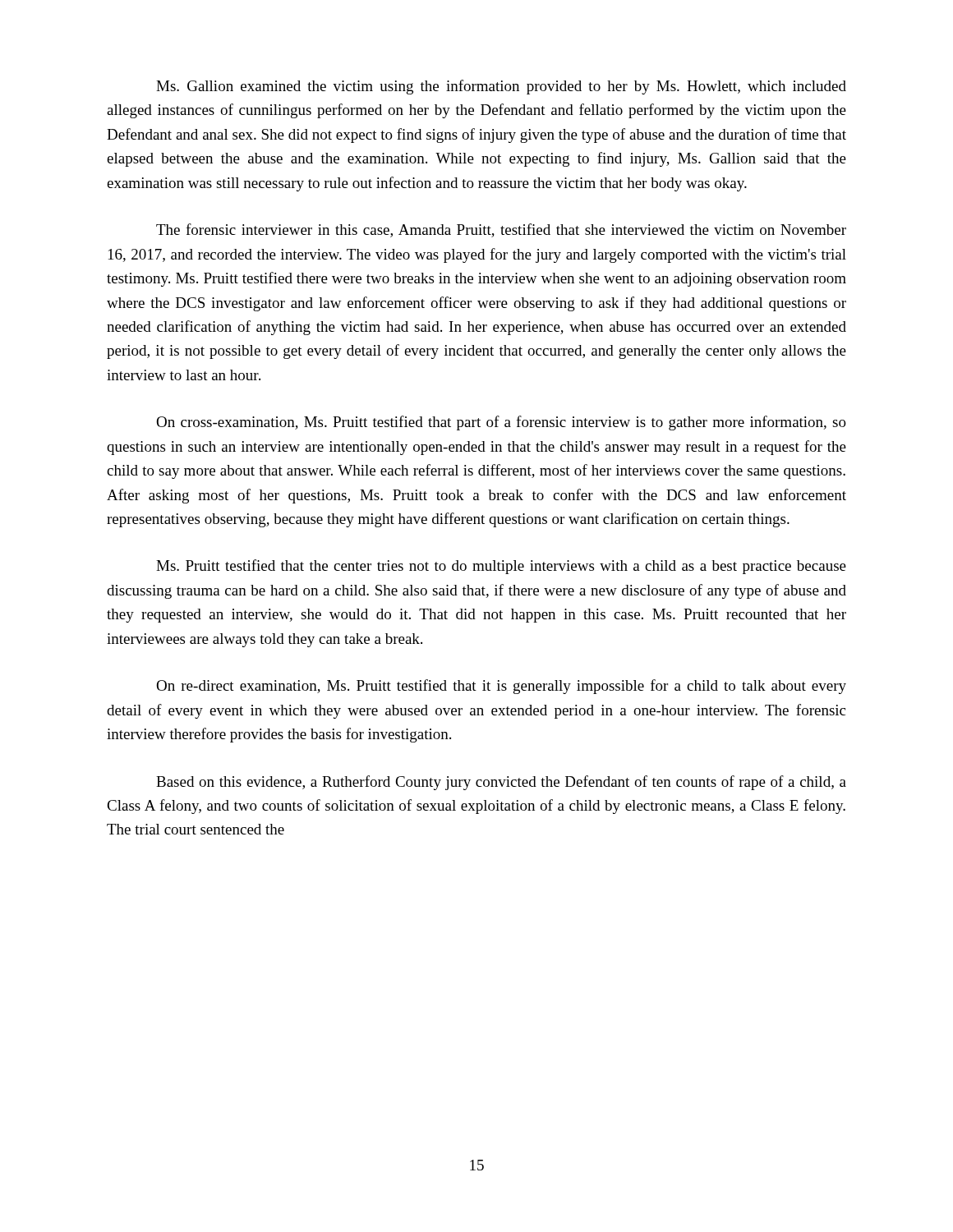Select the passage starting "Ms. Gallion examined"
This screenshot has height=1232, width=953.
click(476, 134)
